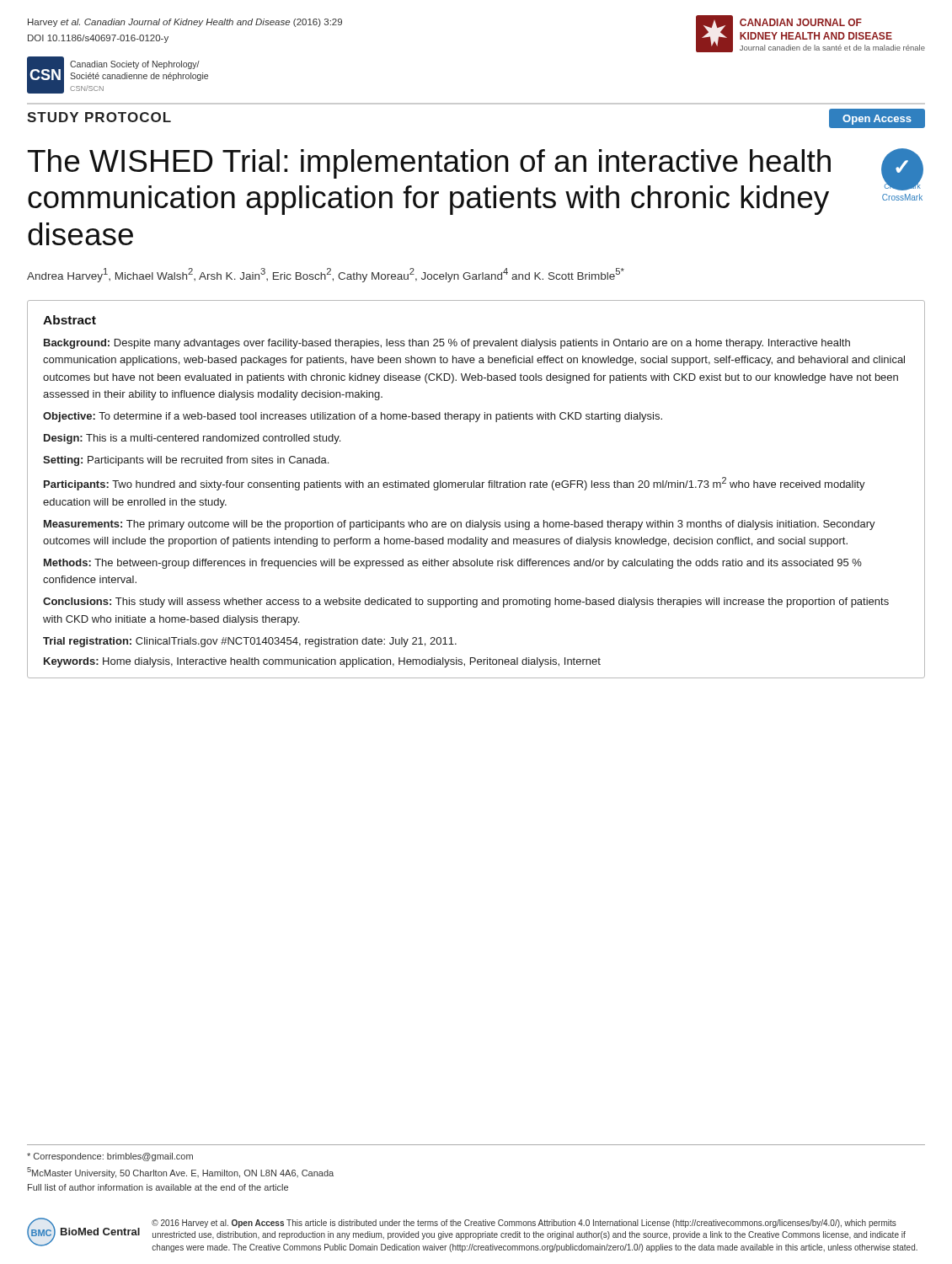The width and height of the screenshot is (952, 1264).
Task: Click the passage that begins "Keywords: Home dialysis, Interactive health communication"
Action: click(322, 661)
